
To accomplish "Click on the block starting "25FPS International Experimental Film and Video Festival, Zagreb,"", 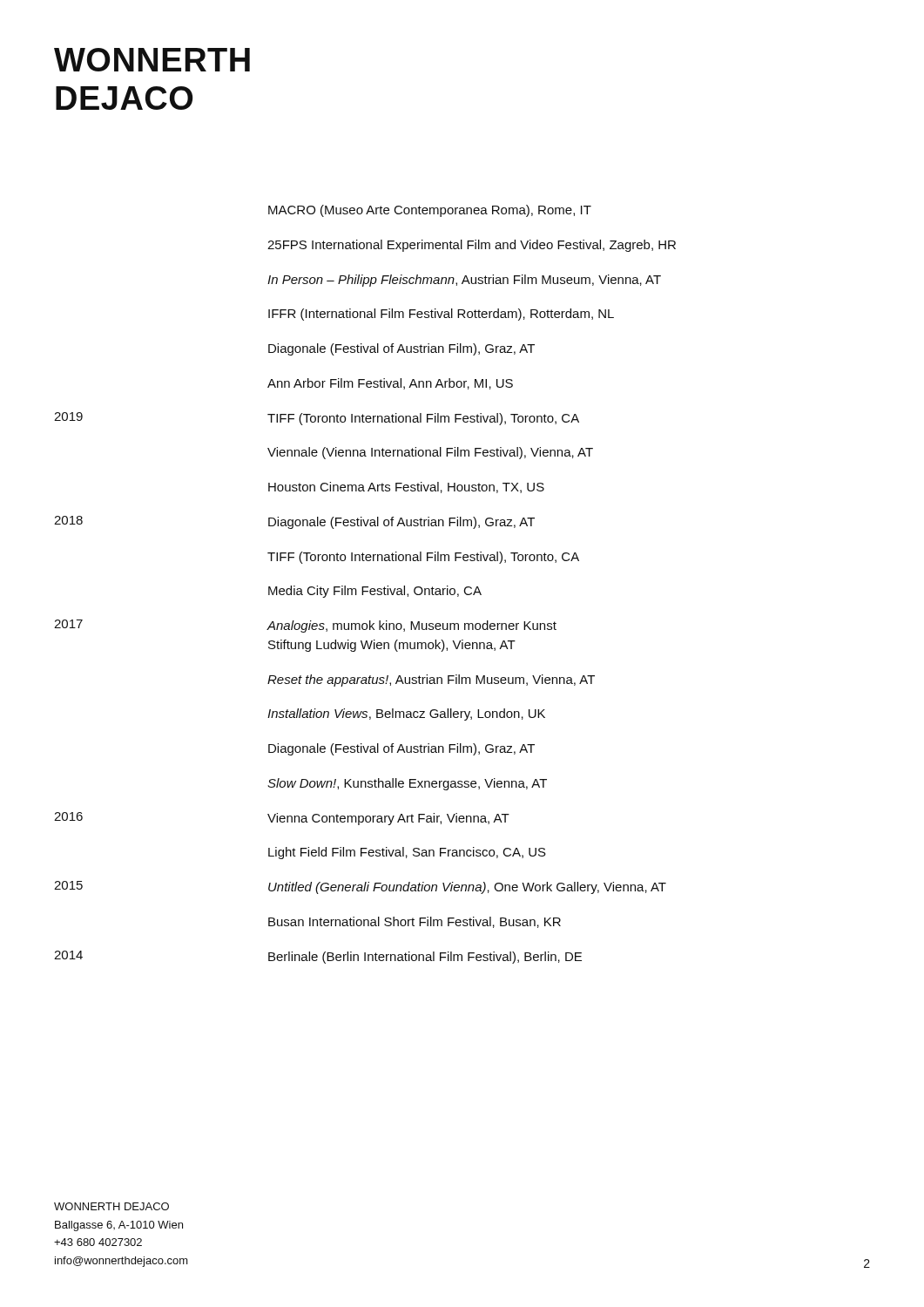I will 569,244.
